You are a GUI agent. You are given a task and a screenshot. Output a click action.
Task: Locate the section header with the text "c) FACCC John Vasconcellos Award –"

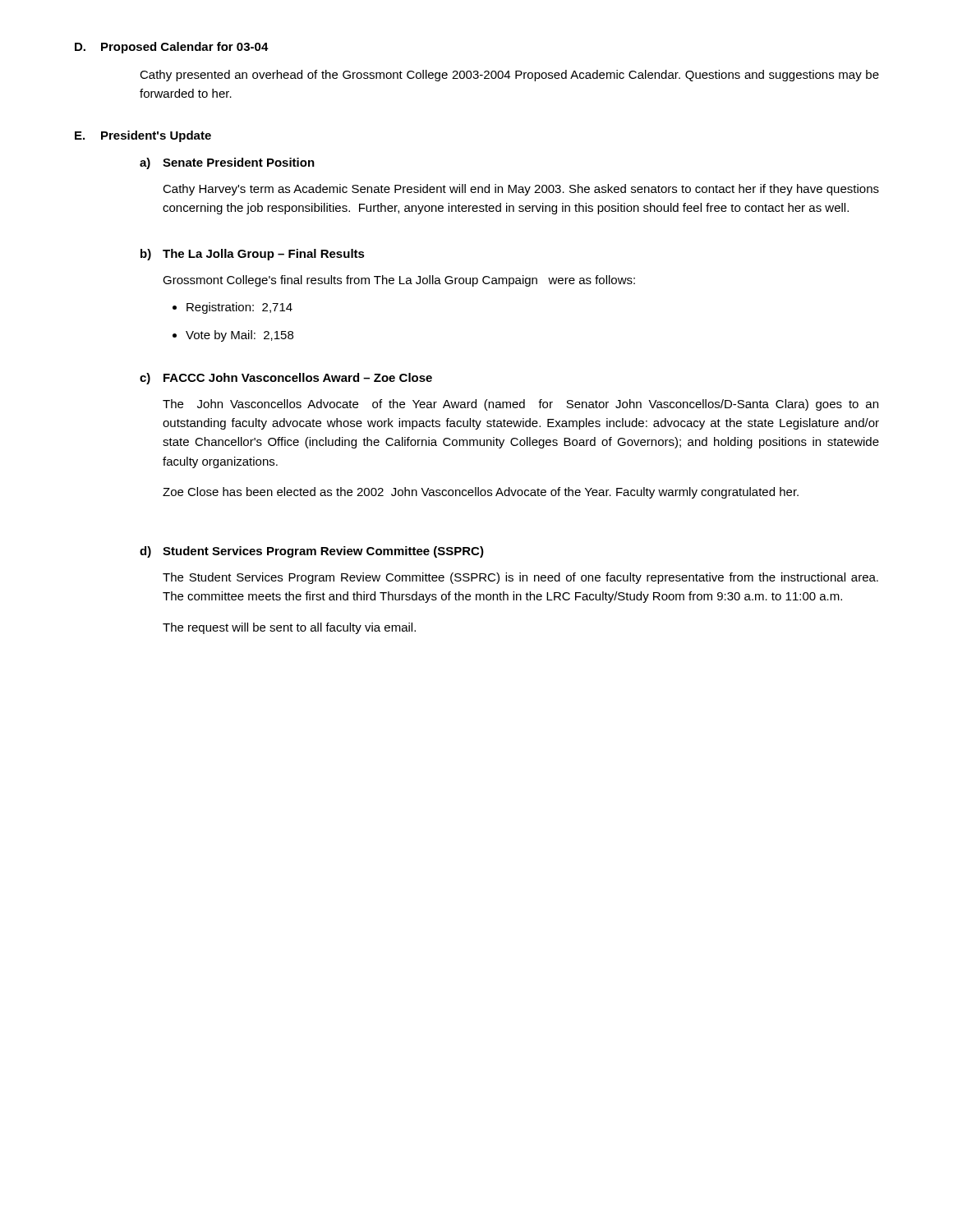pyautogui.click(x=286, y=377)
